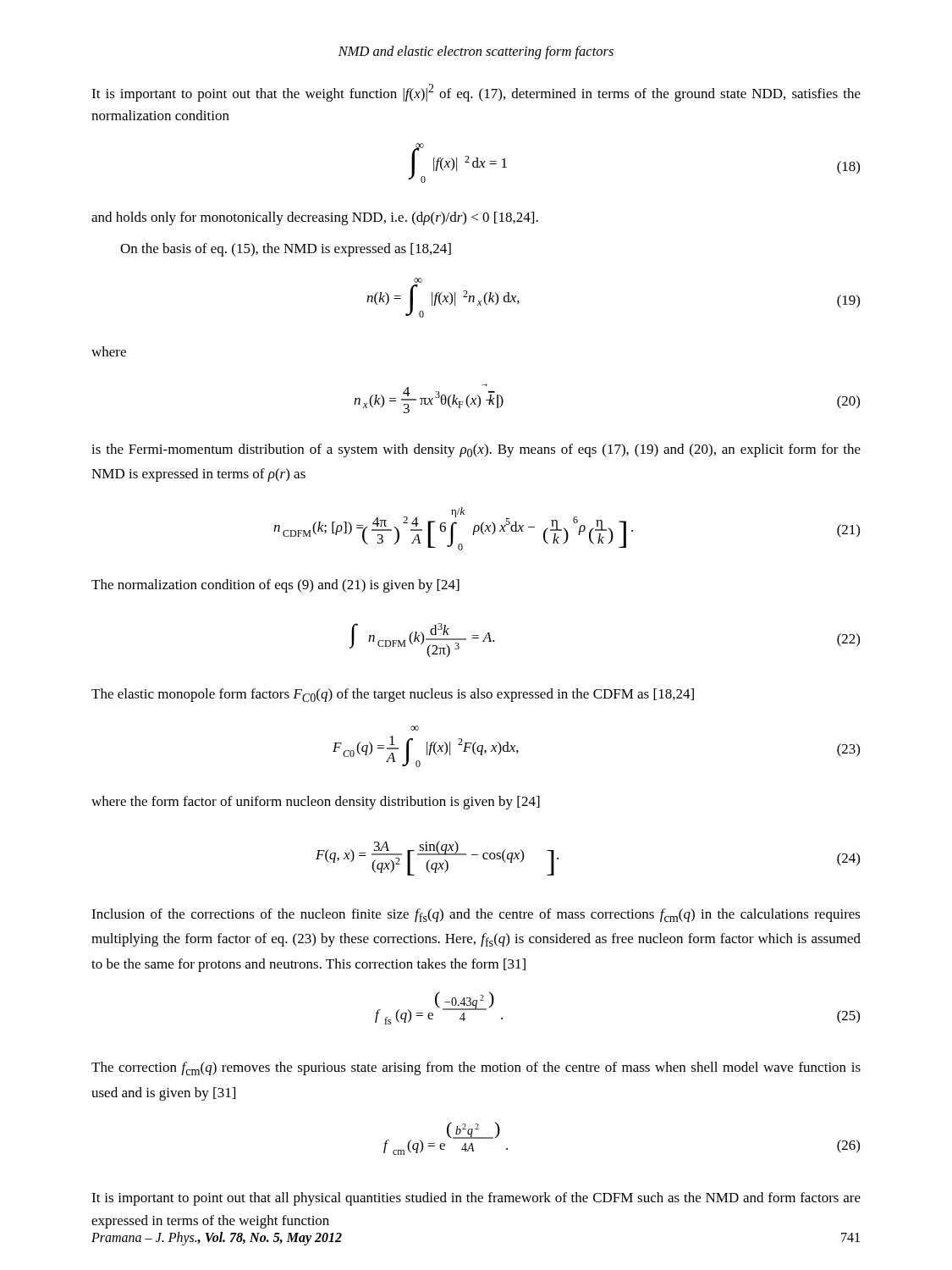Where is the formula that starts "f cm (q) = e ( b 2"?
952x1270 pixels.
click(476, 1146)
